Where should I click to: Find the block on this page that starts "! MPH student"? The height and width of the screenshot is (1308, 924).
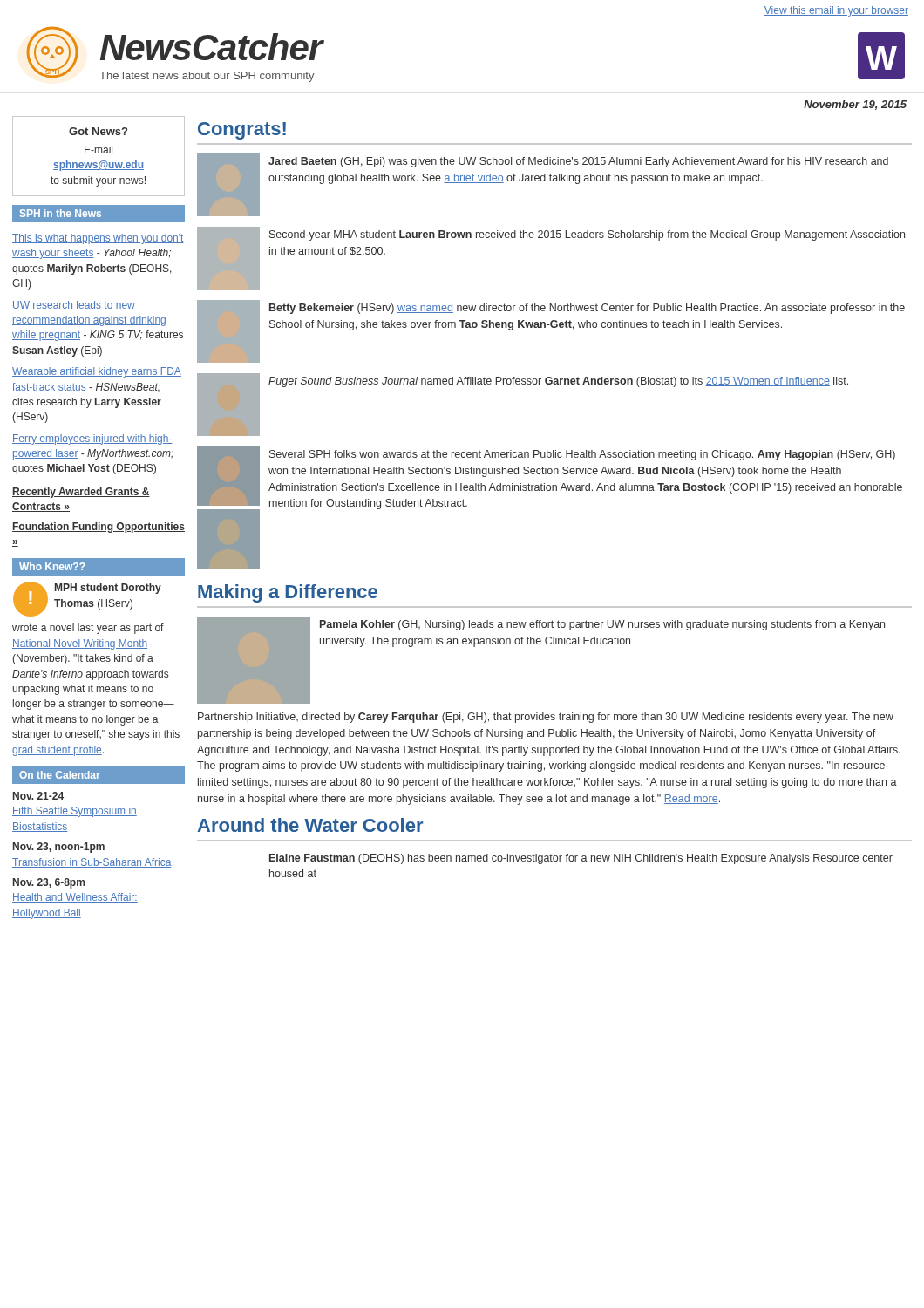98,668
